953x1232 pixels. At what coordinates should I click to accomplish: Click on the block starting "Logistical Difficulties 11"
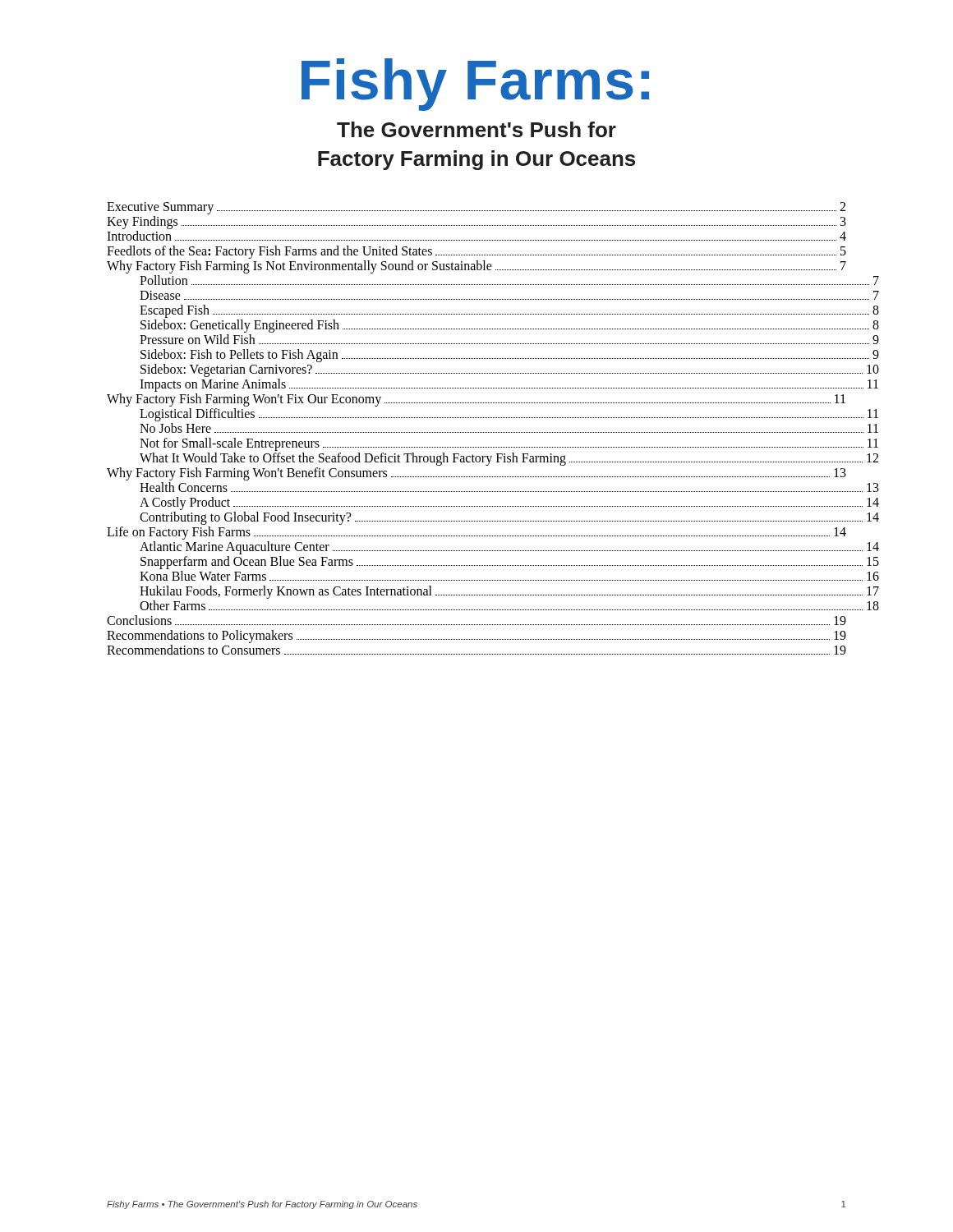[x=509, y=414]
